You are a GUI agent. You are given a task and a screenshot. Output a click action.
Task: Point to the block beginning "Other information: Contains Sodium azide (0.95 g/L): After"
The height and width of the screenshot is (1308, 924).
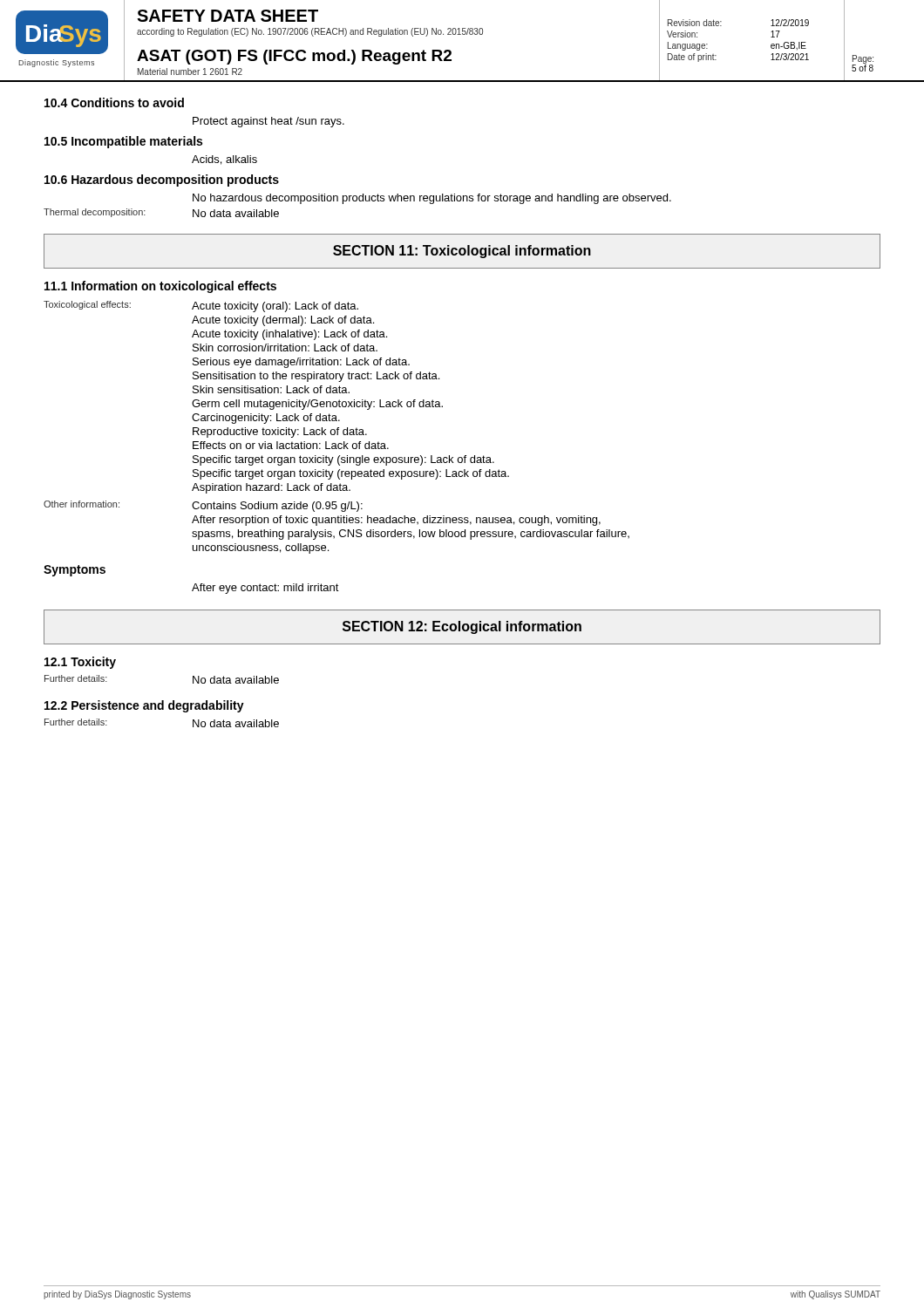(462, 526)
